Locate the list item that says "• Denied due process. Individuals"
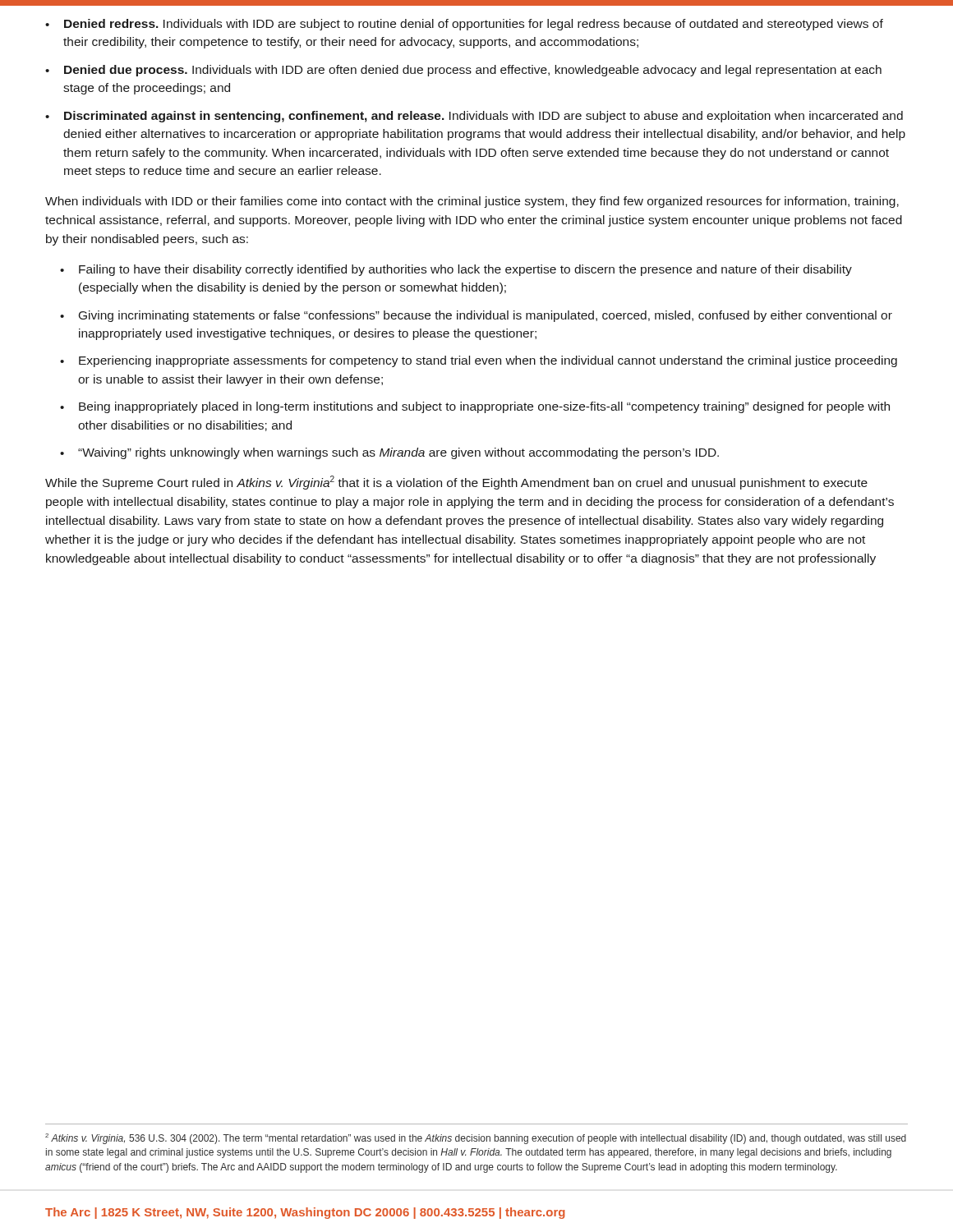This screenshot has width=953, height=1232. (x=476, y=79)
